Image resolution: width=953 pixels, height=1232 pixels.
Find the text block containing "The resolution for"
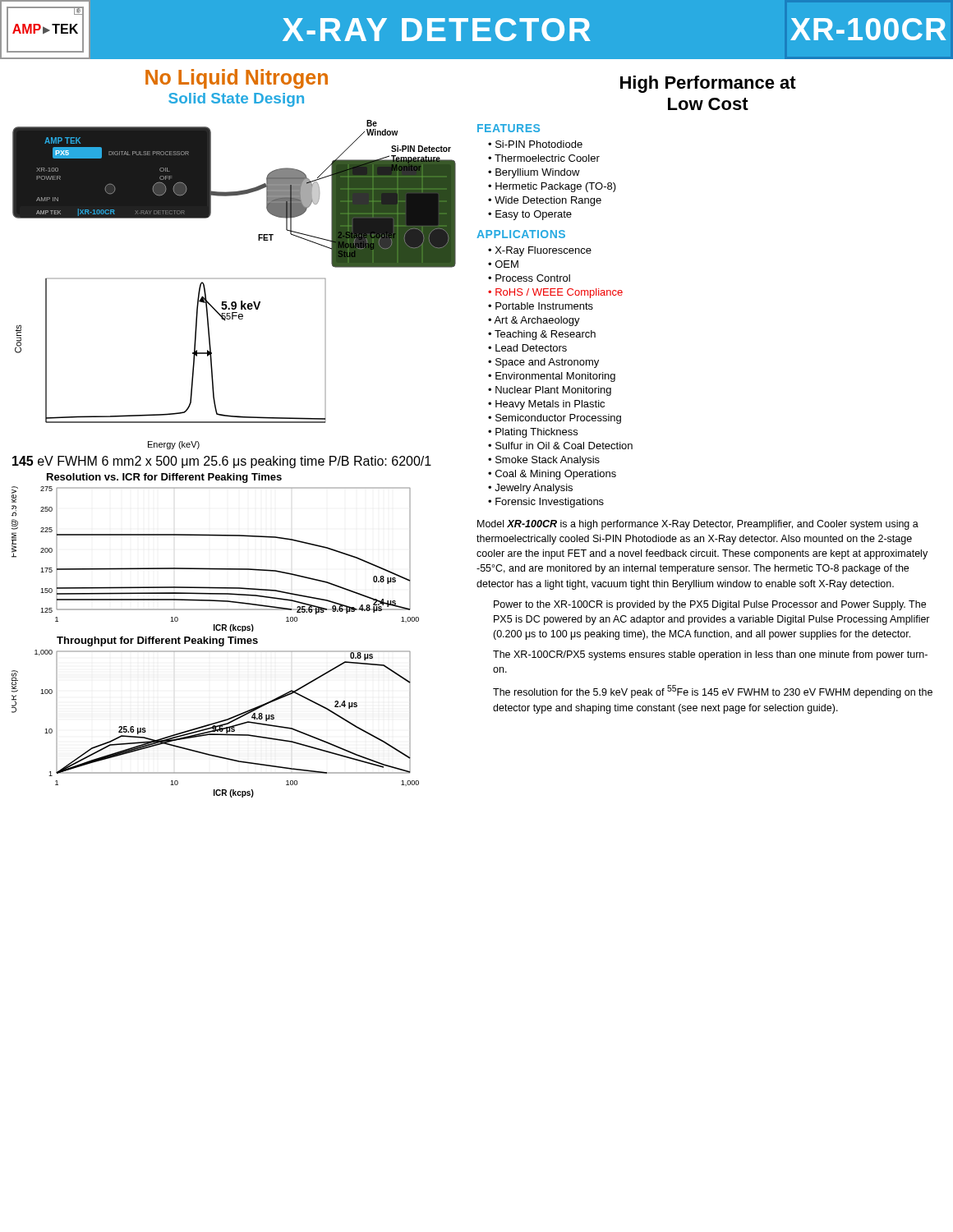(713, 699)
